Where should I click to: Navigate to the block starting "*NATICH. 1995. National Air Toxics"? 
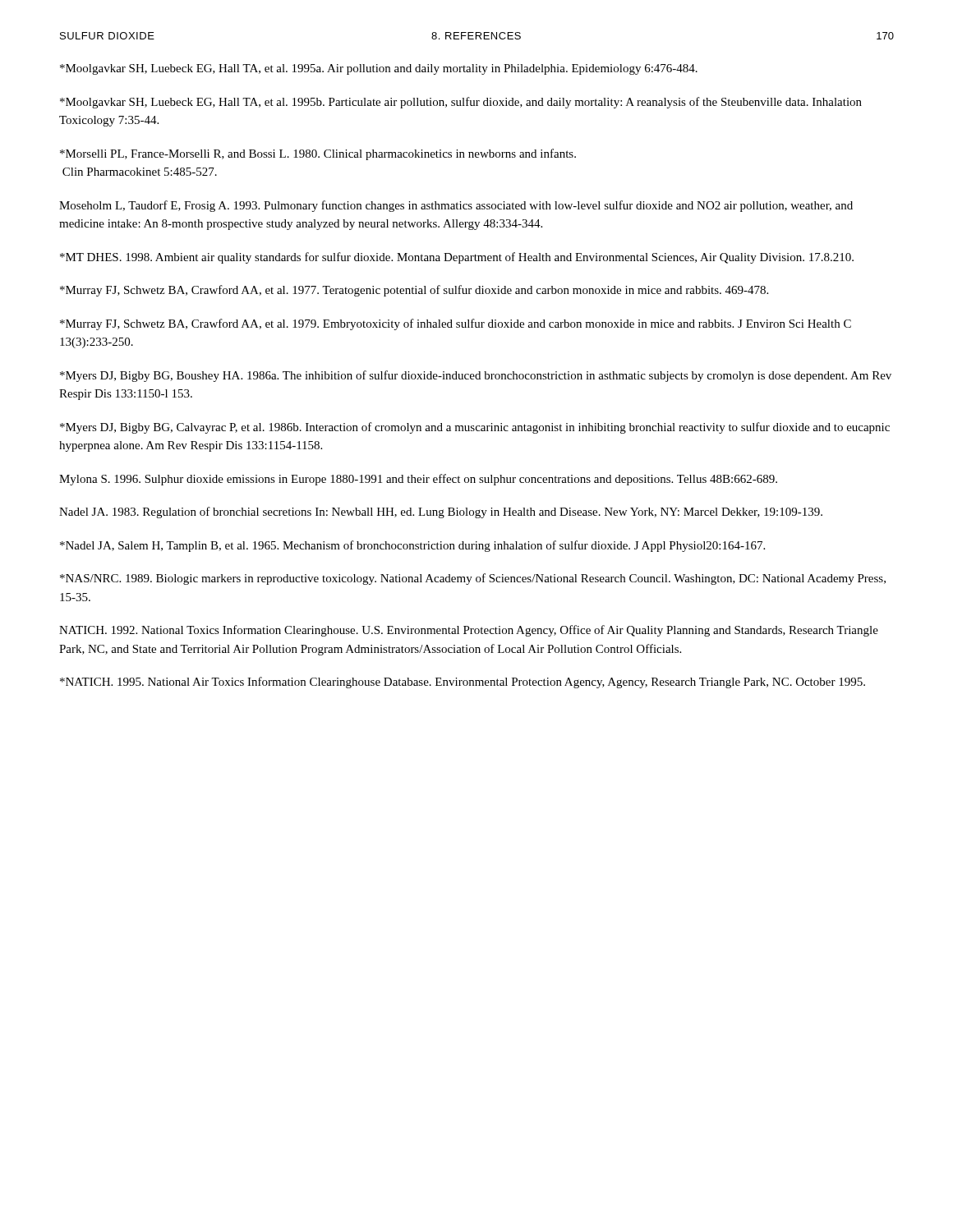(x=463, y=682)
